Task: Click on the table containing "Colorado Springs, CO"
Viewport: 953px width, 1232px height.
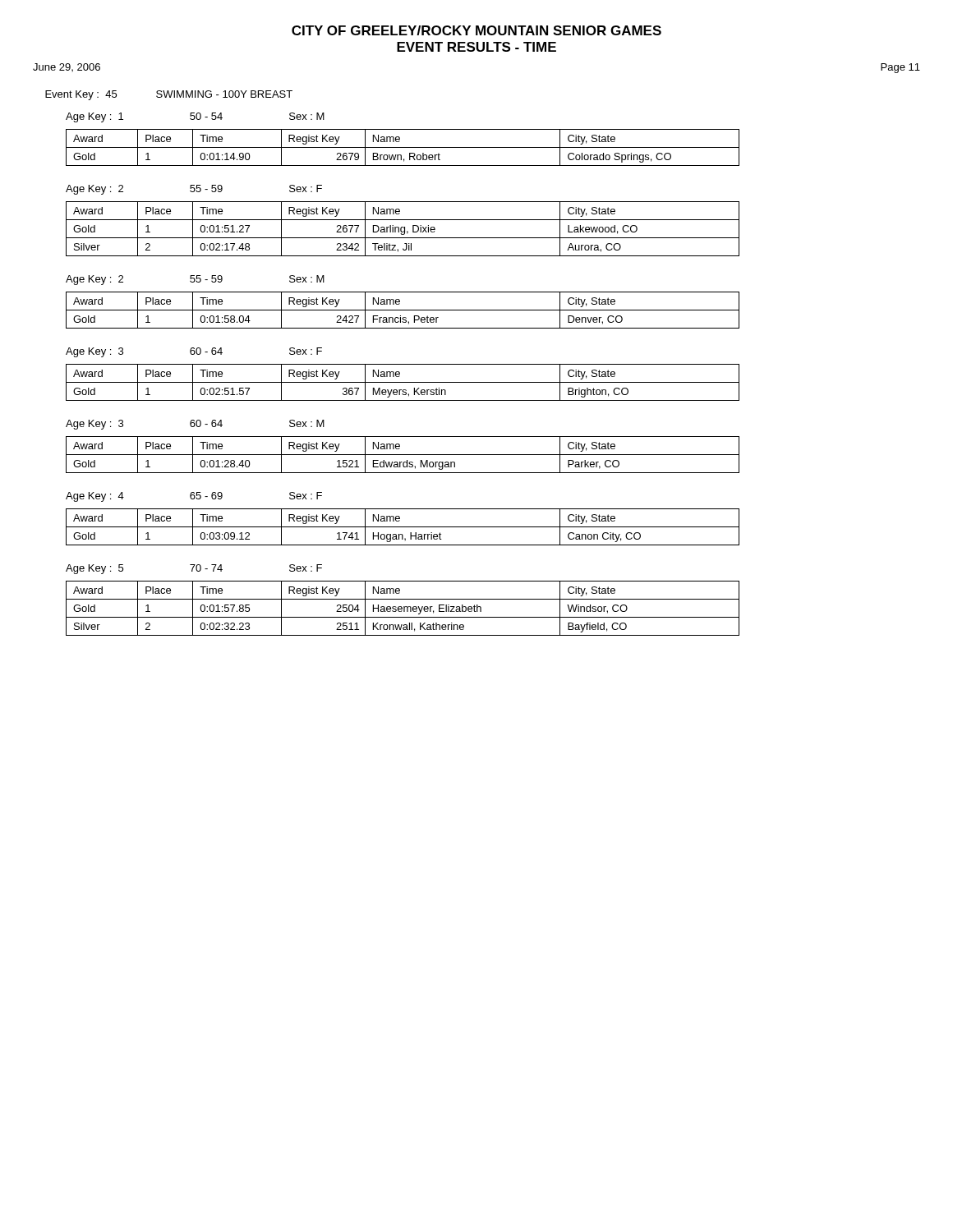Action: [x=476, y=151]
